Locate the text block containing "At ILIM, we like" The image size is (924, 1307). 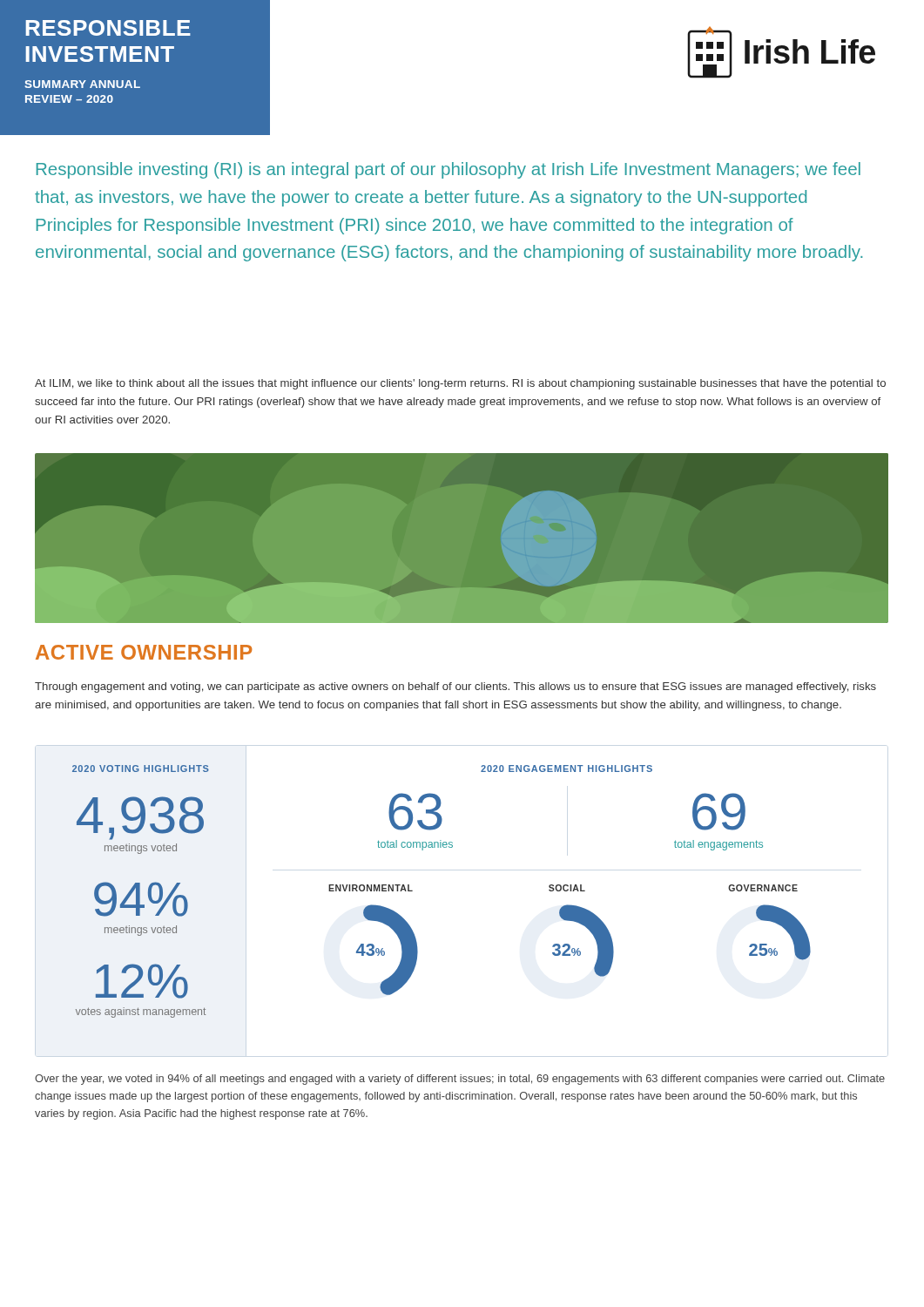point(460,401)
